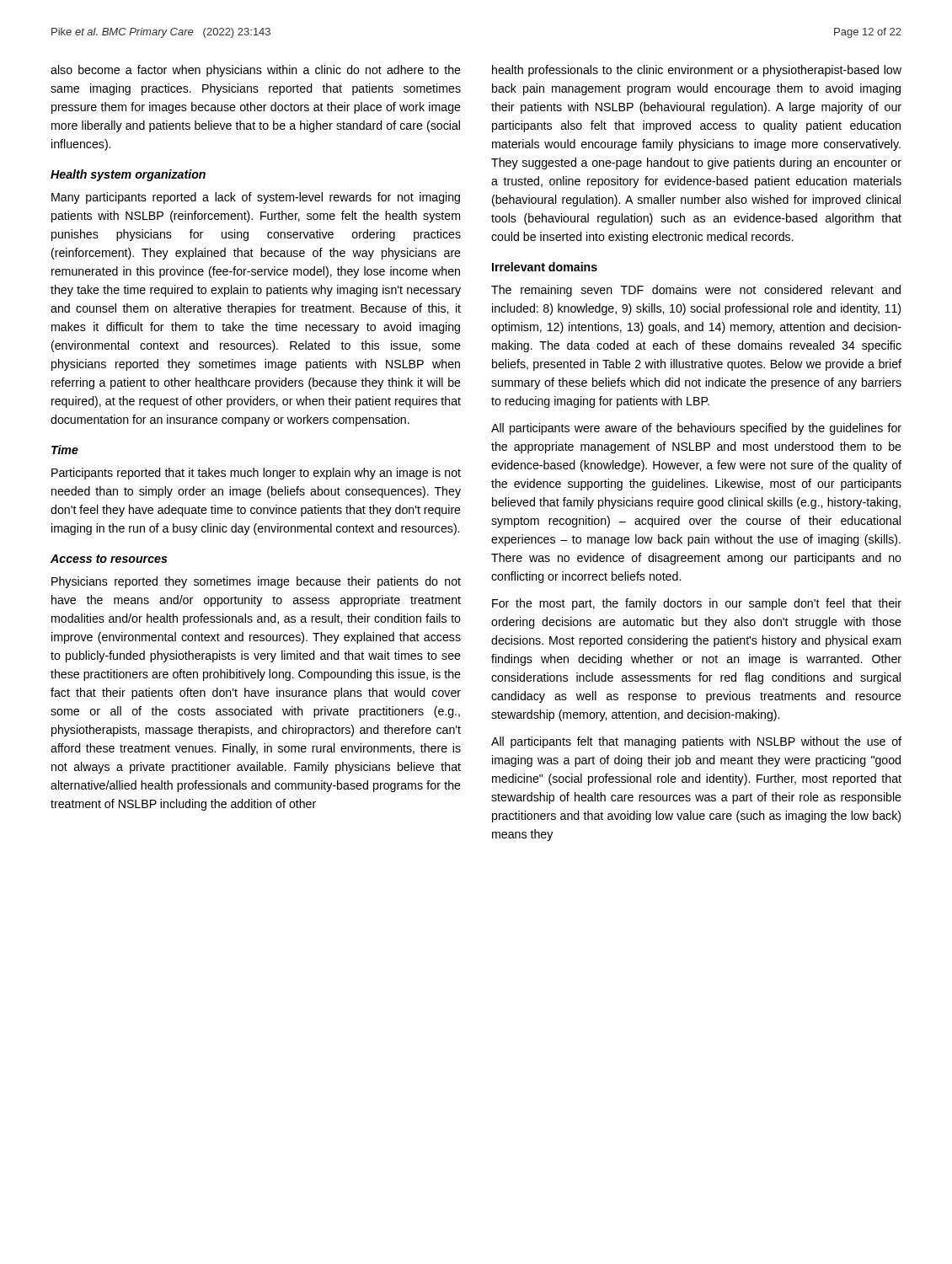Point to the block beginning "Many participants reported a lack of system-level rewards"

pyautogui.click(x=256, y=308)
